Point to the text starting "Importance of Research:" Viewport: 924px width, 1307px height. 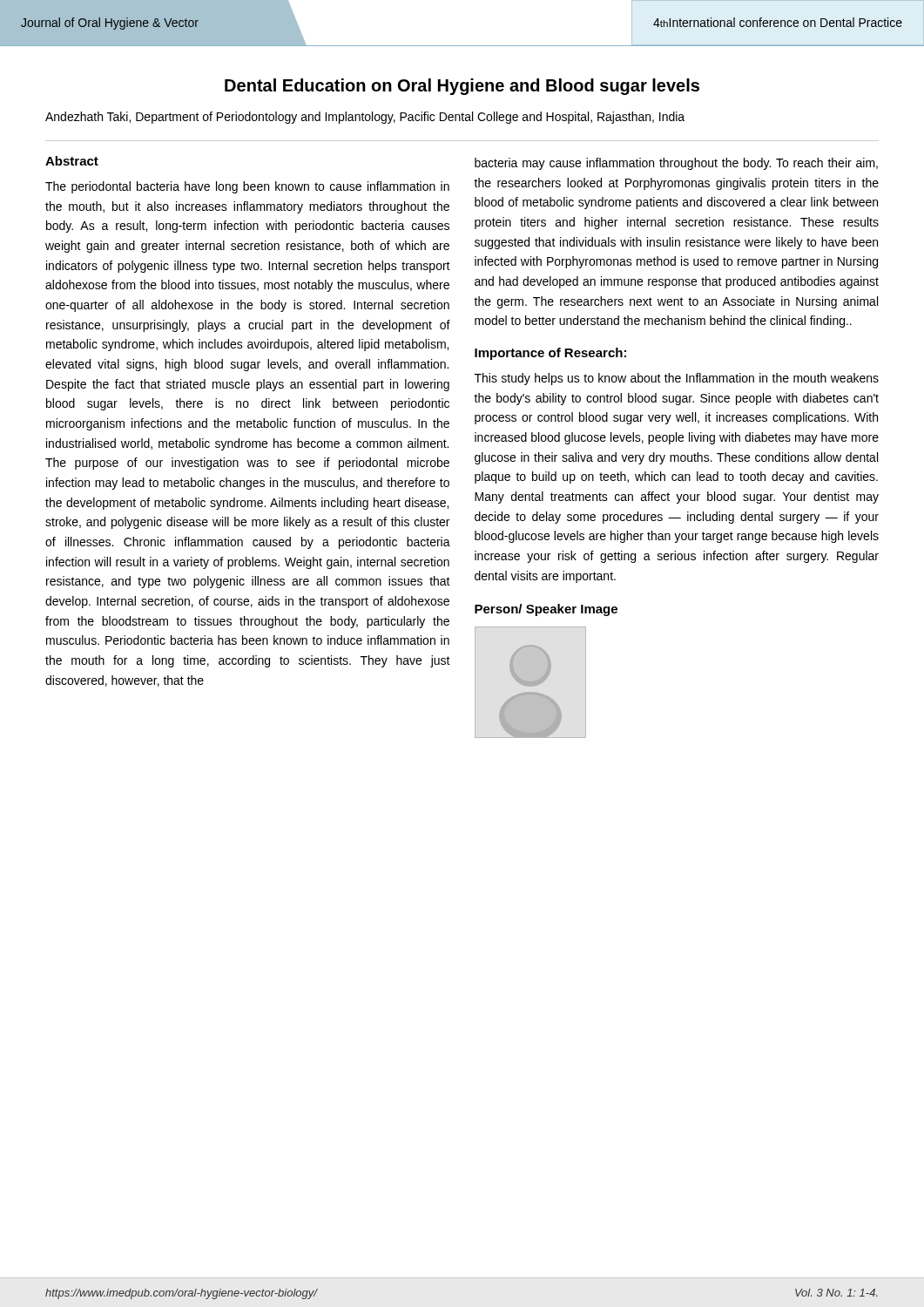tap(551, 352)
